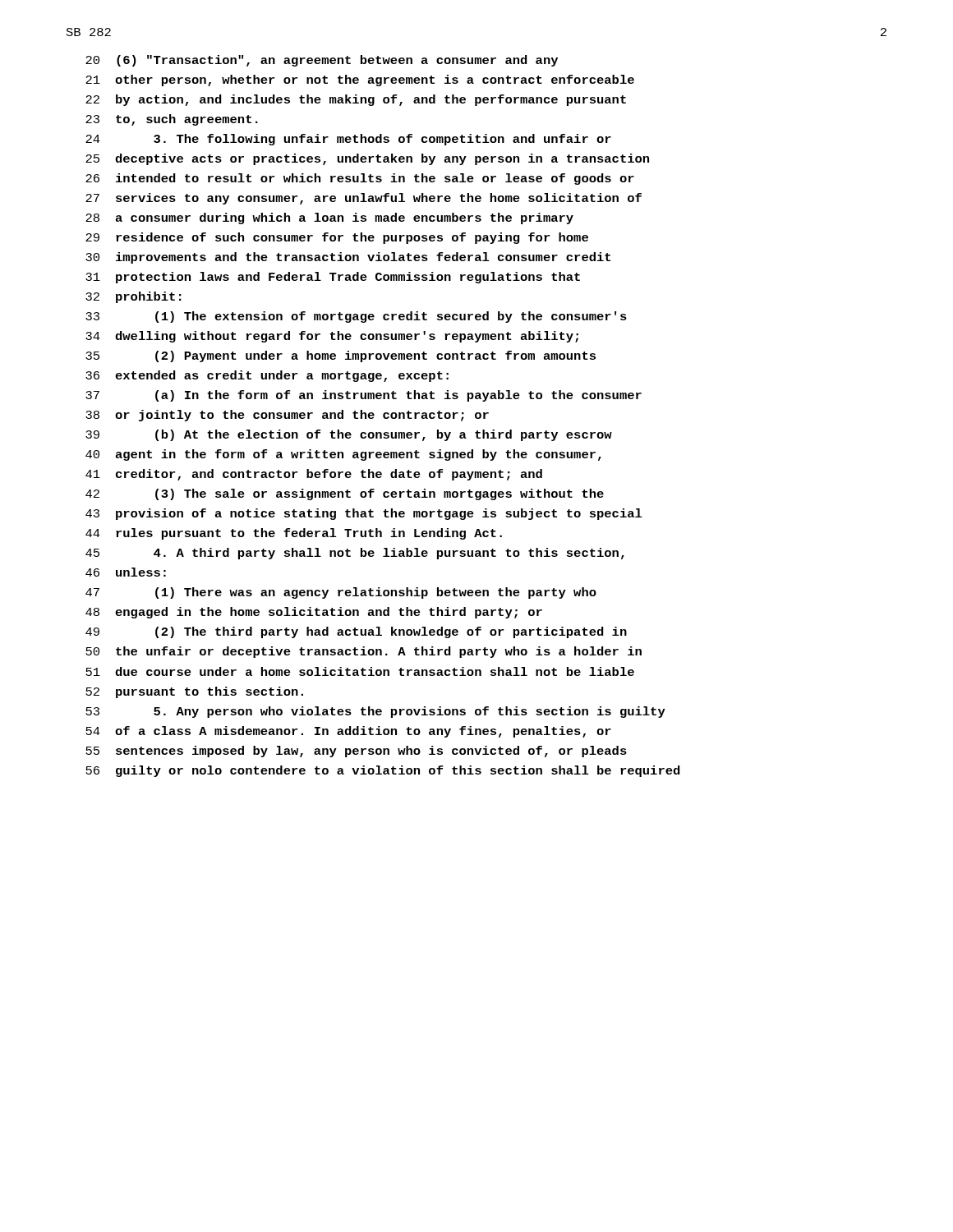This screenshot has height=1232, width=953.
Task: Point to the text block starting "34 dwelling without regard for the consumer's repayment"
Action: (476, 337)
